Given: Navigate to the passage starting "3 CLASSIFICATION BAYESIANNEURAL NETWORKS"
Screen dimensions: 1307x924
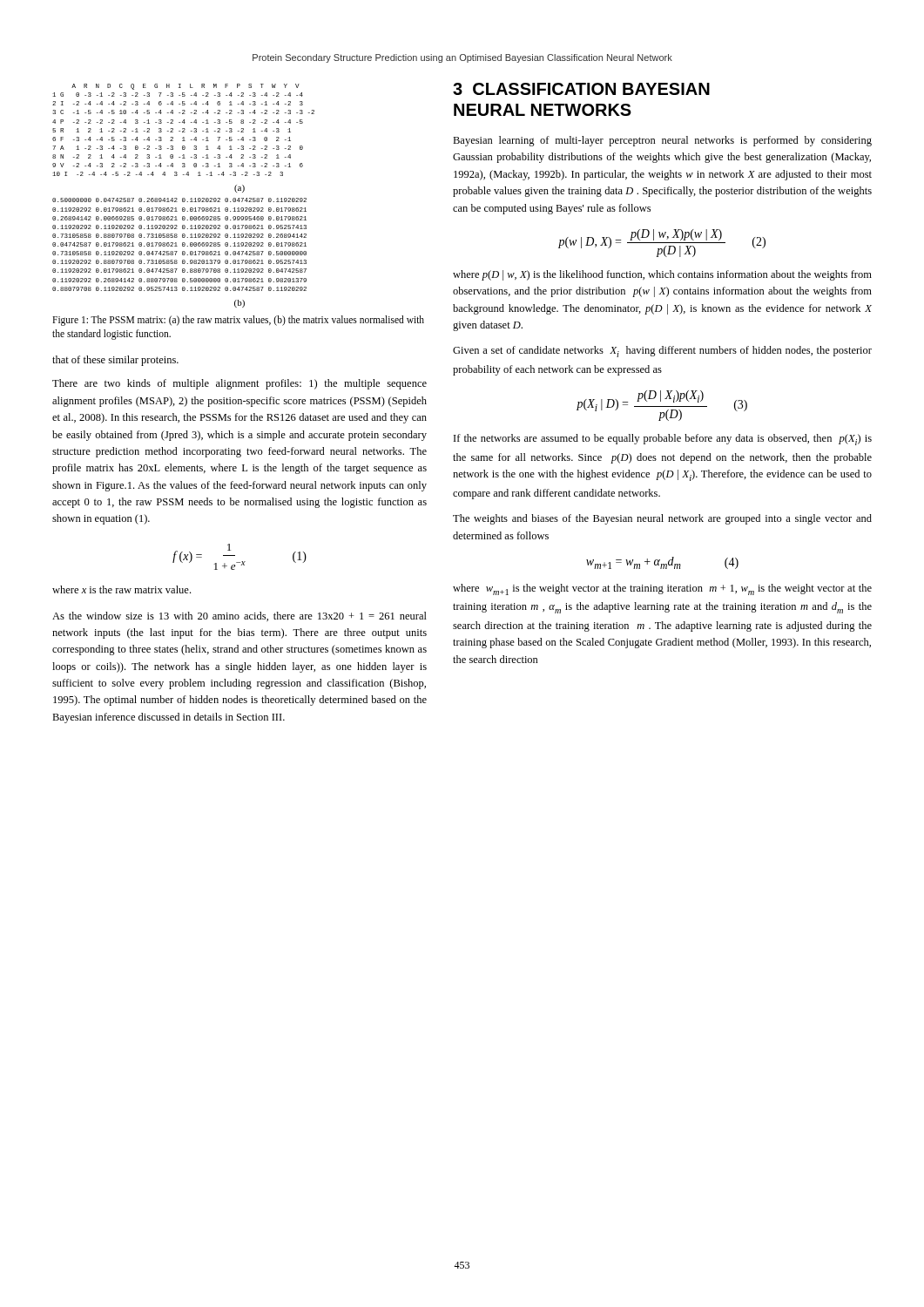Looking at the screenshot, I should tap(582, 99).
